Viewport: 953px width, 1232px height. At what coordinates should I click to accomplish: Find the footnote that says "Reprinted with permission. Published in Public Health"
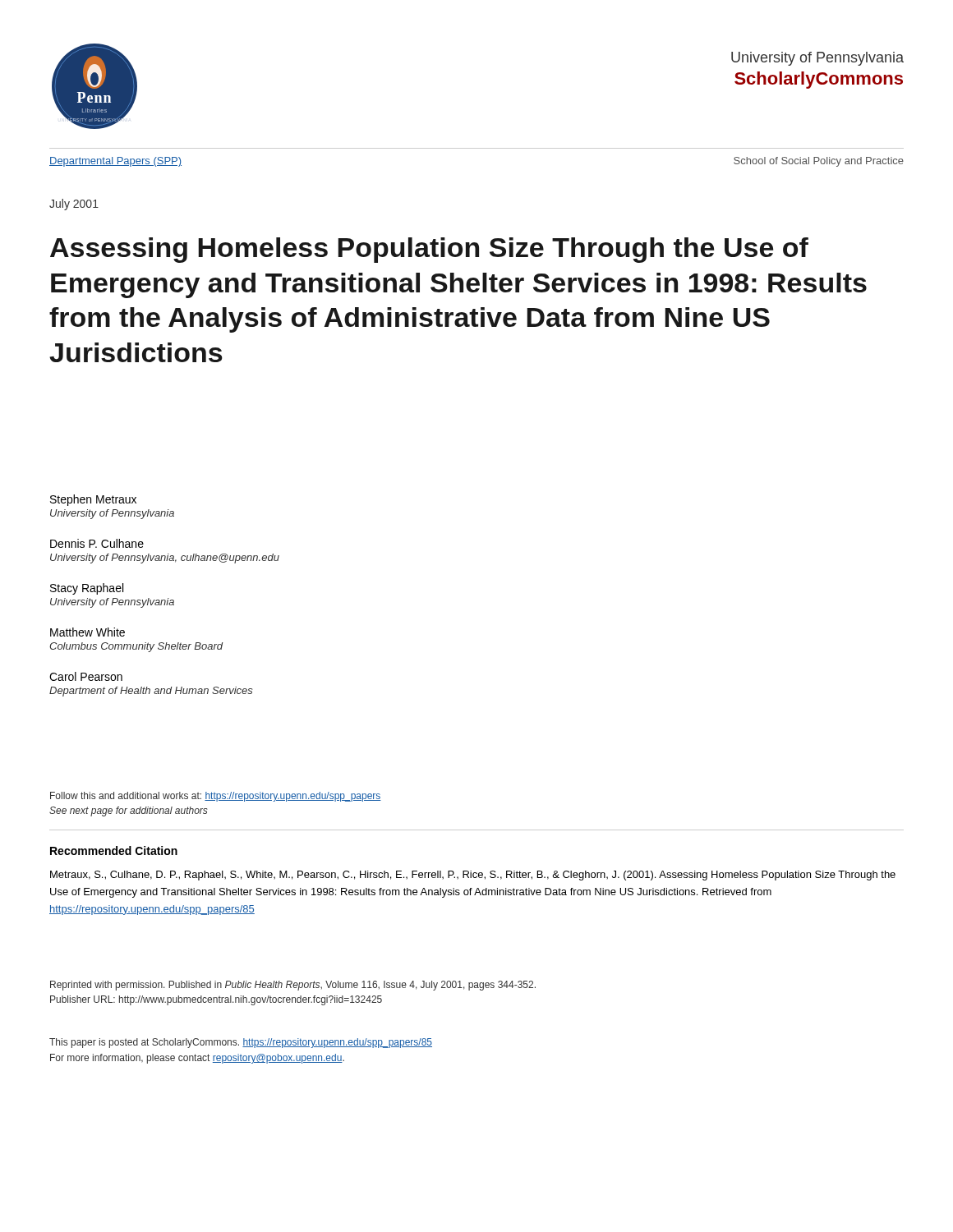point(293,992)
